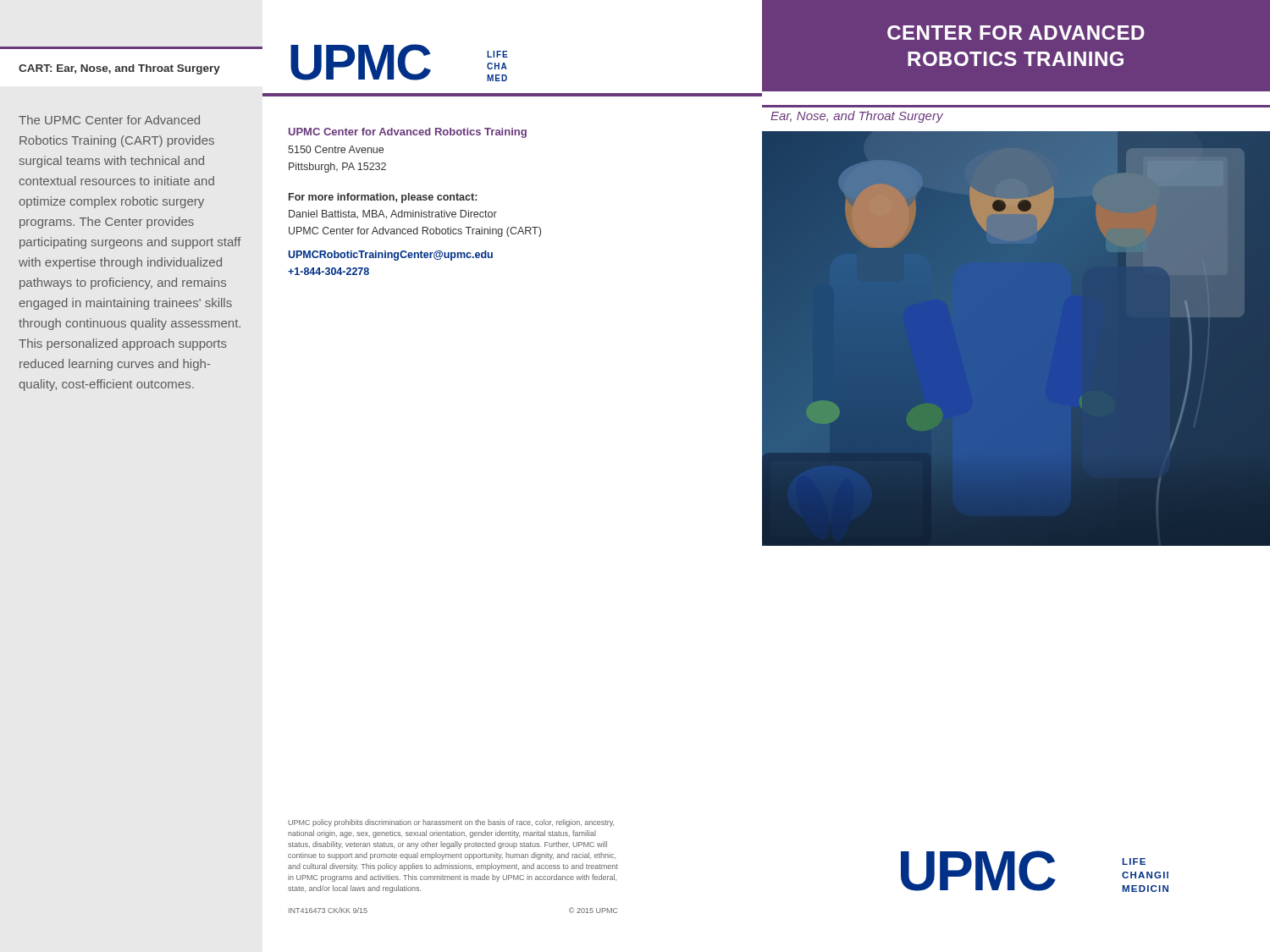
Task: Navigate to the block starting "Ear, Nose, and Throat"
Action: coord(857,116)
